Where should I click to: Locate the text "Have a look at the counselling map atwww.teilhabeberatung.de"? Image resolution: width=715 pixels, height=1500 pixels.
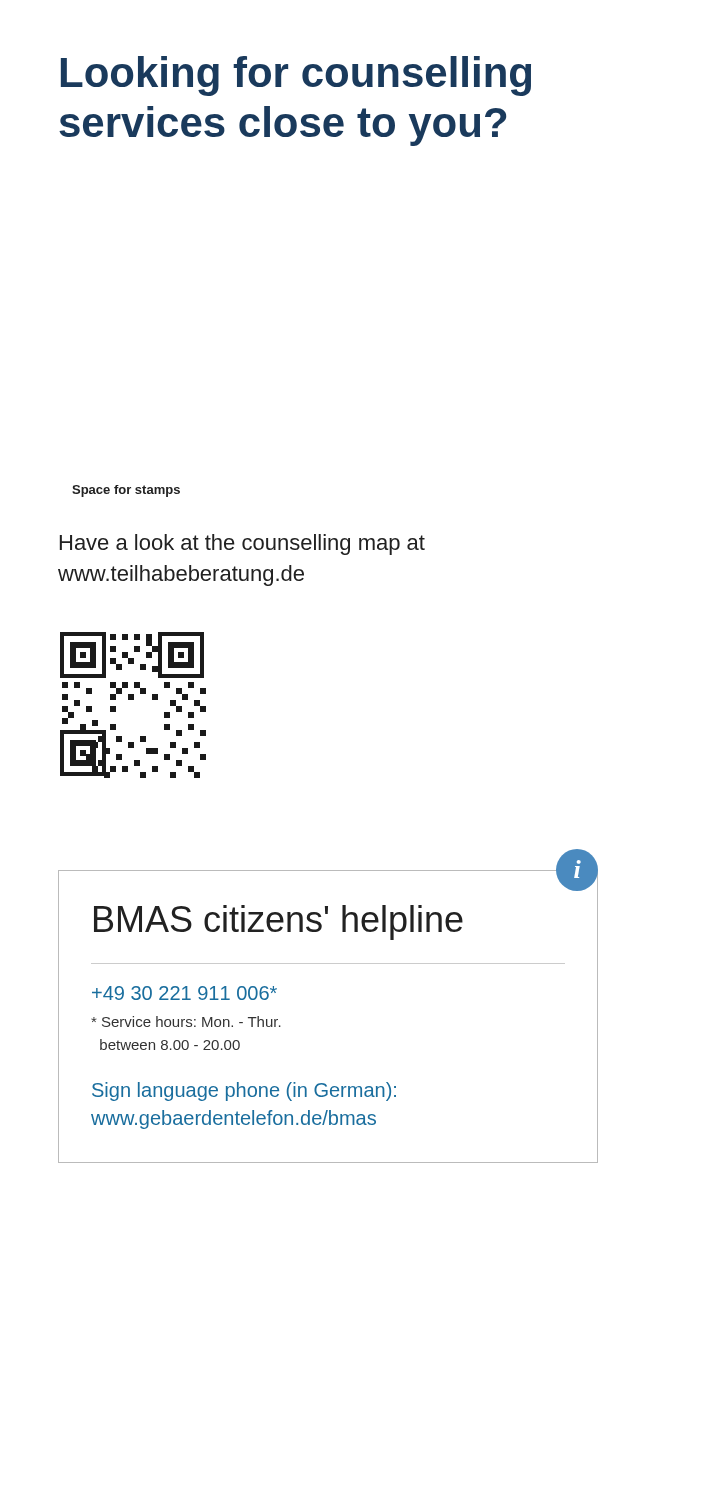tap(323, 559)
